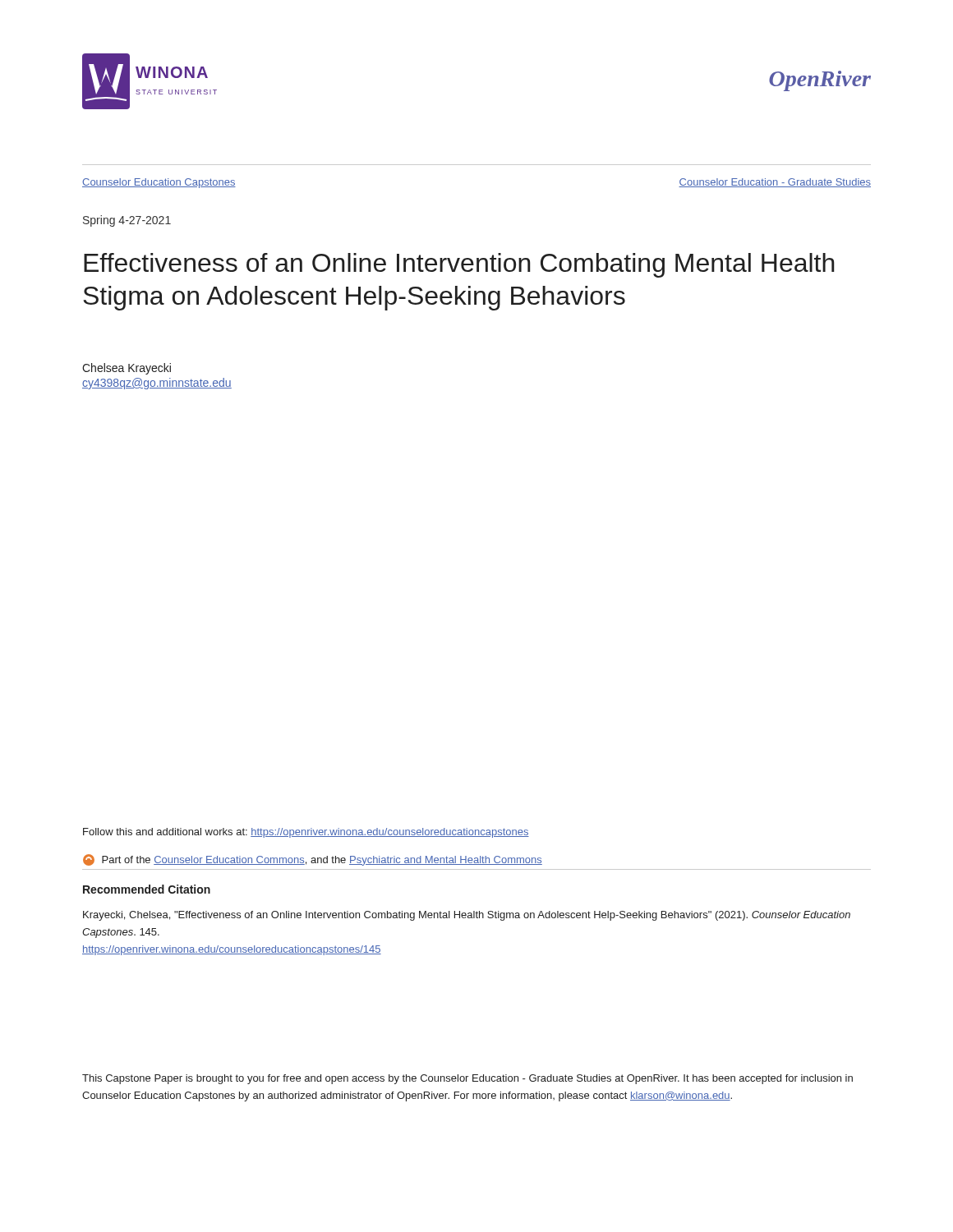Click a logo

150,86
